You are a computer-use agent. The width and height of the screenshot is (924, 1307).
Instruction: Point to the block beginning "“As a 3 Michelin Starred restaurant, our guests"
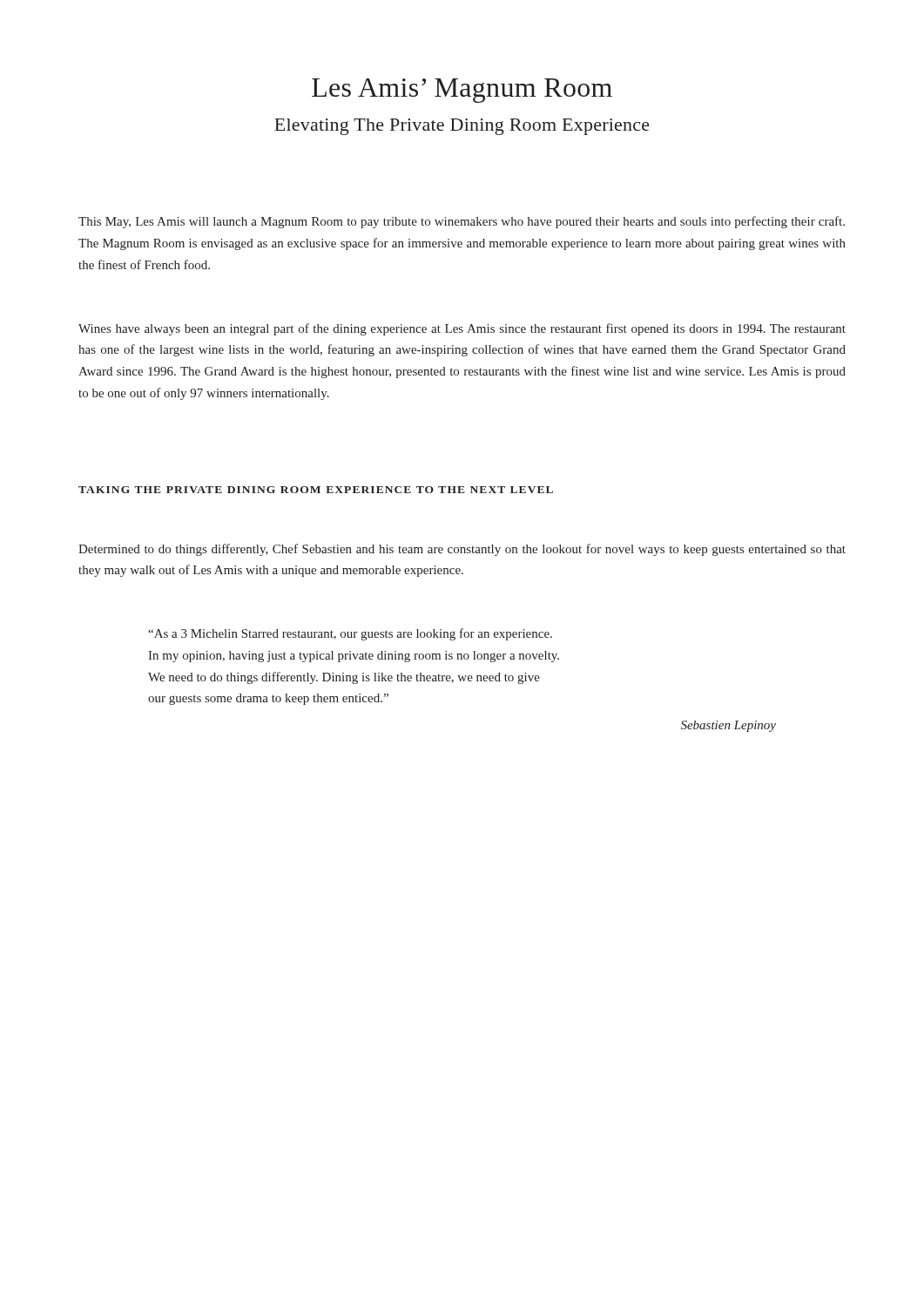coord(354,666)
